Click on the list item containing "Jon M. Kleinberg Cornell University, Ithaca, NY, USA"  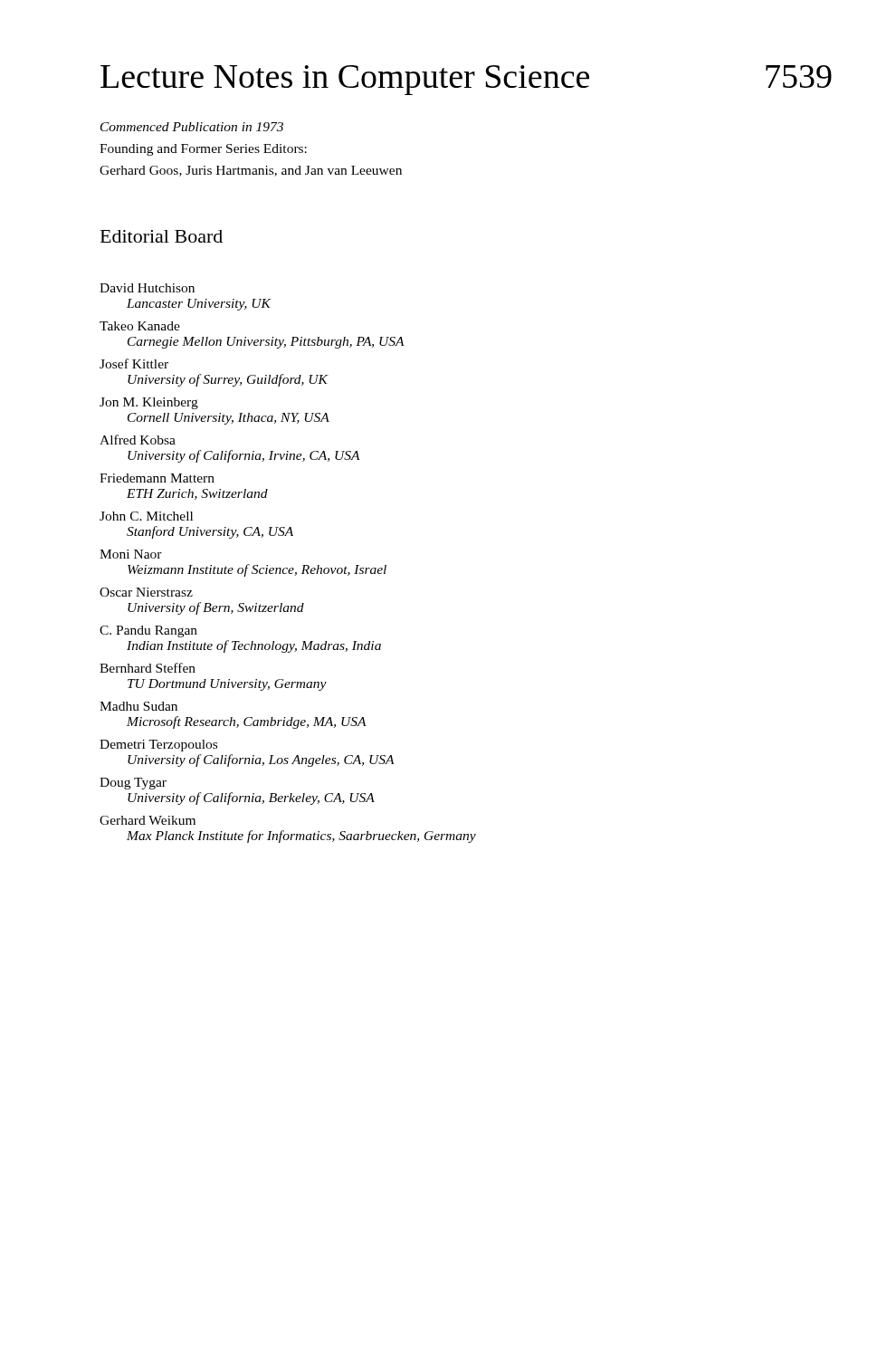pyautogui.click(x=288, y=409)
